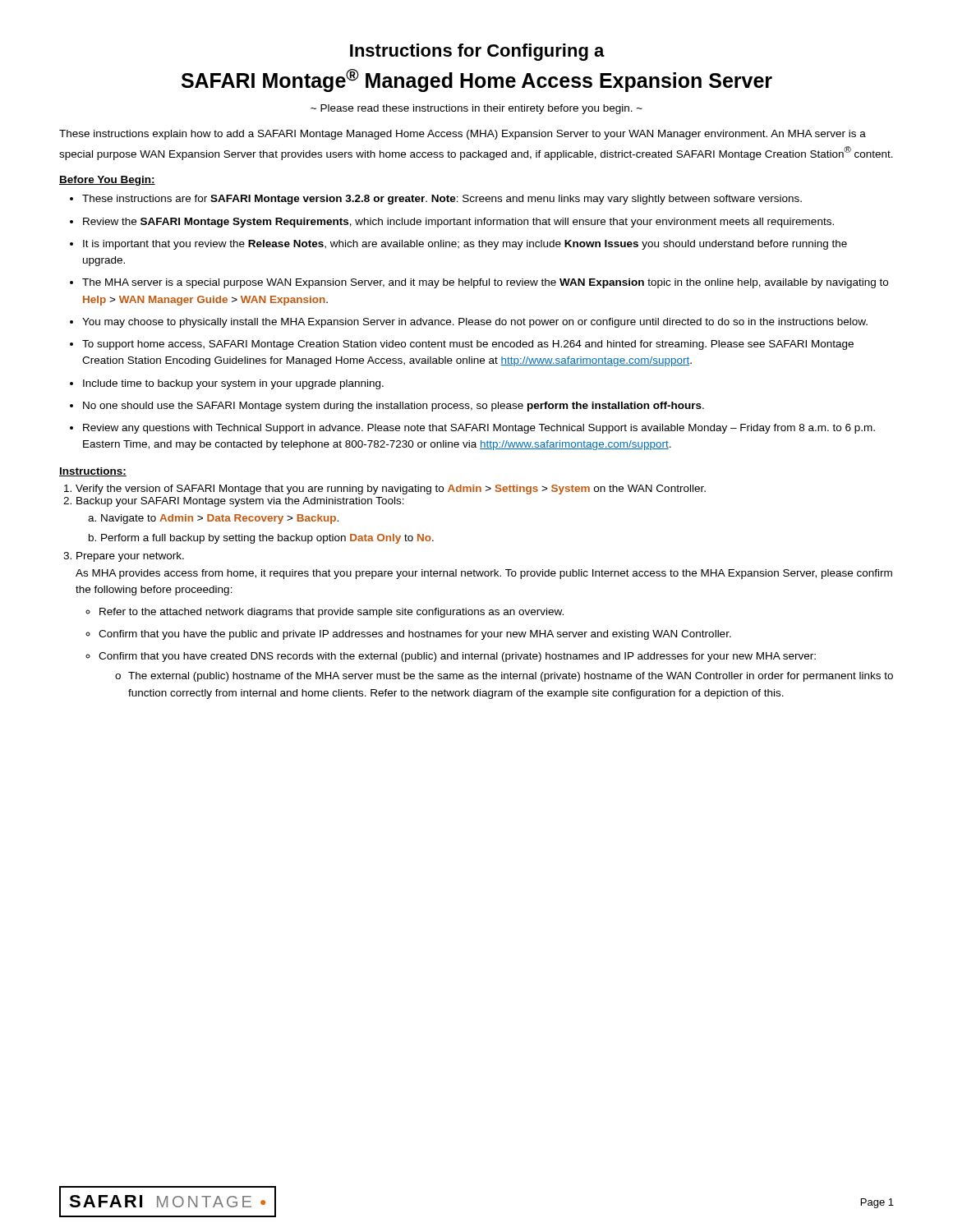Find the element starting "Verify the version of SAFARI Montage"

(485, 488)
